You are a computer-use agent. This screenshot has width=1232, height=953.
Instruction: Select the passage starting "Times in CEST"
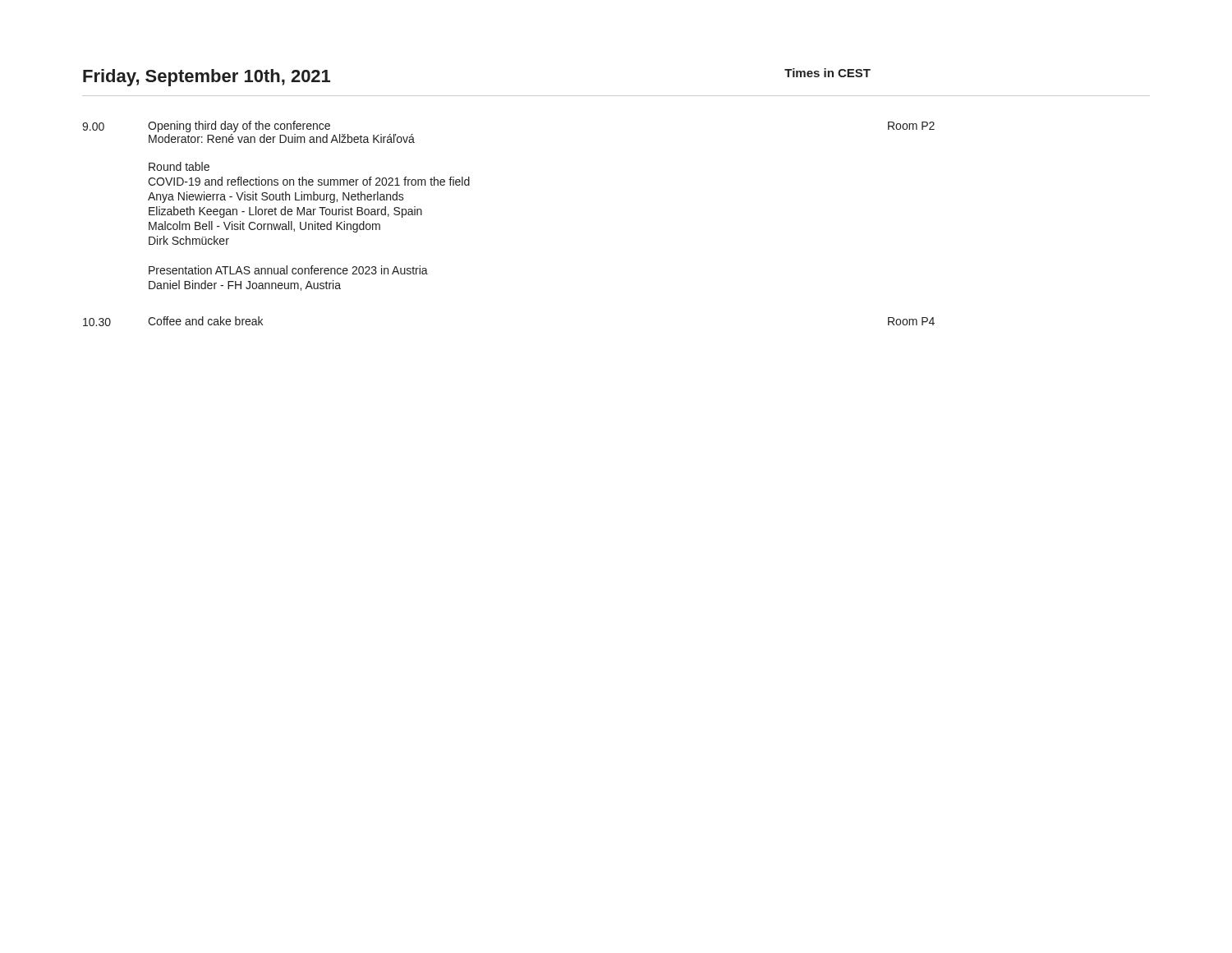point(828,73)
